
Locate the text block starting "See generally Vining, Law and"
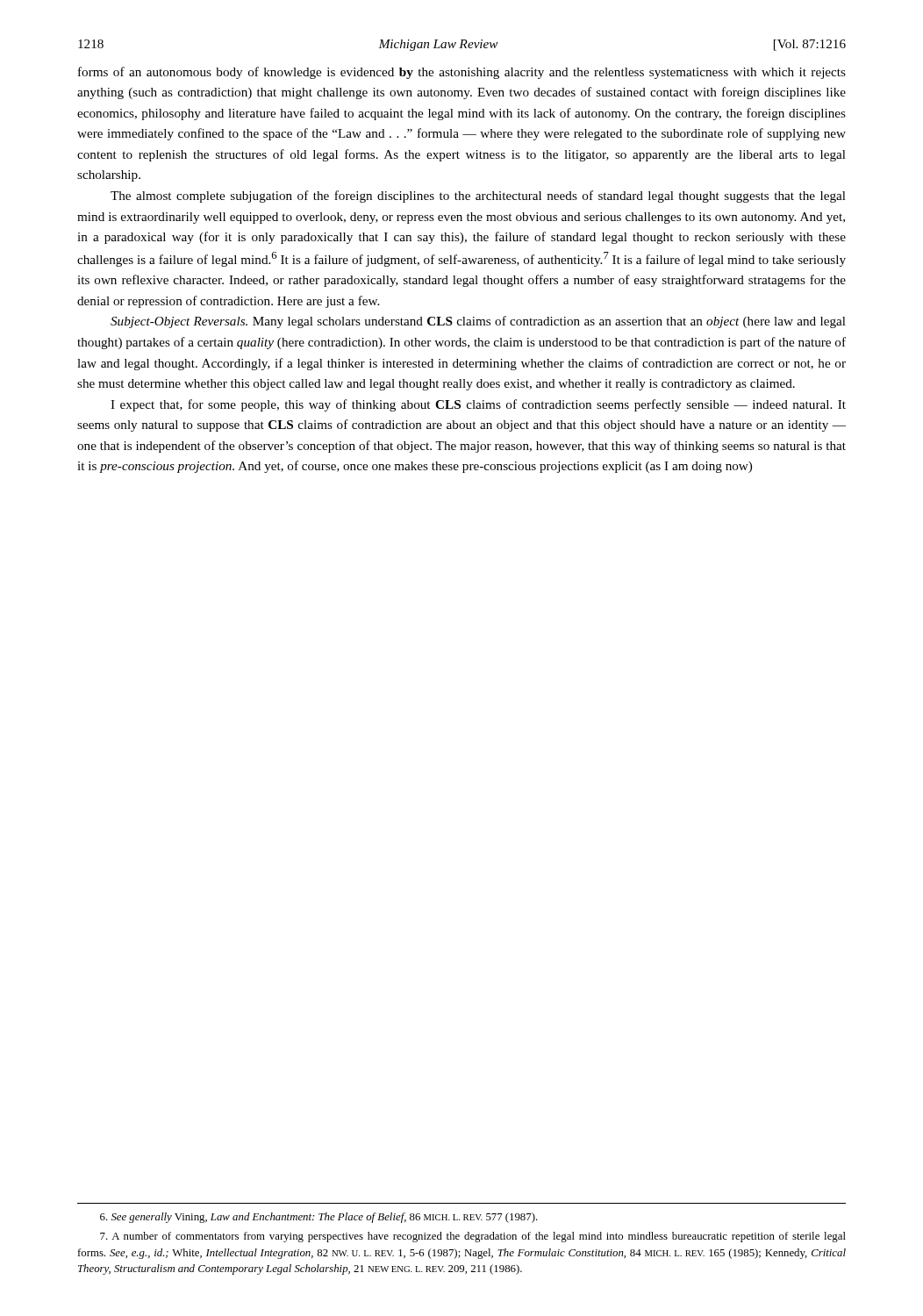[x=319, y=1217]
